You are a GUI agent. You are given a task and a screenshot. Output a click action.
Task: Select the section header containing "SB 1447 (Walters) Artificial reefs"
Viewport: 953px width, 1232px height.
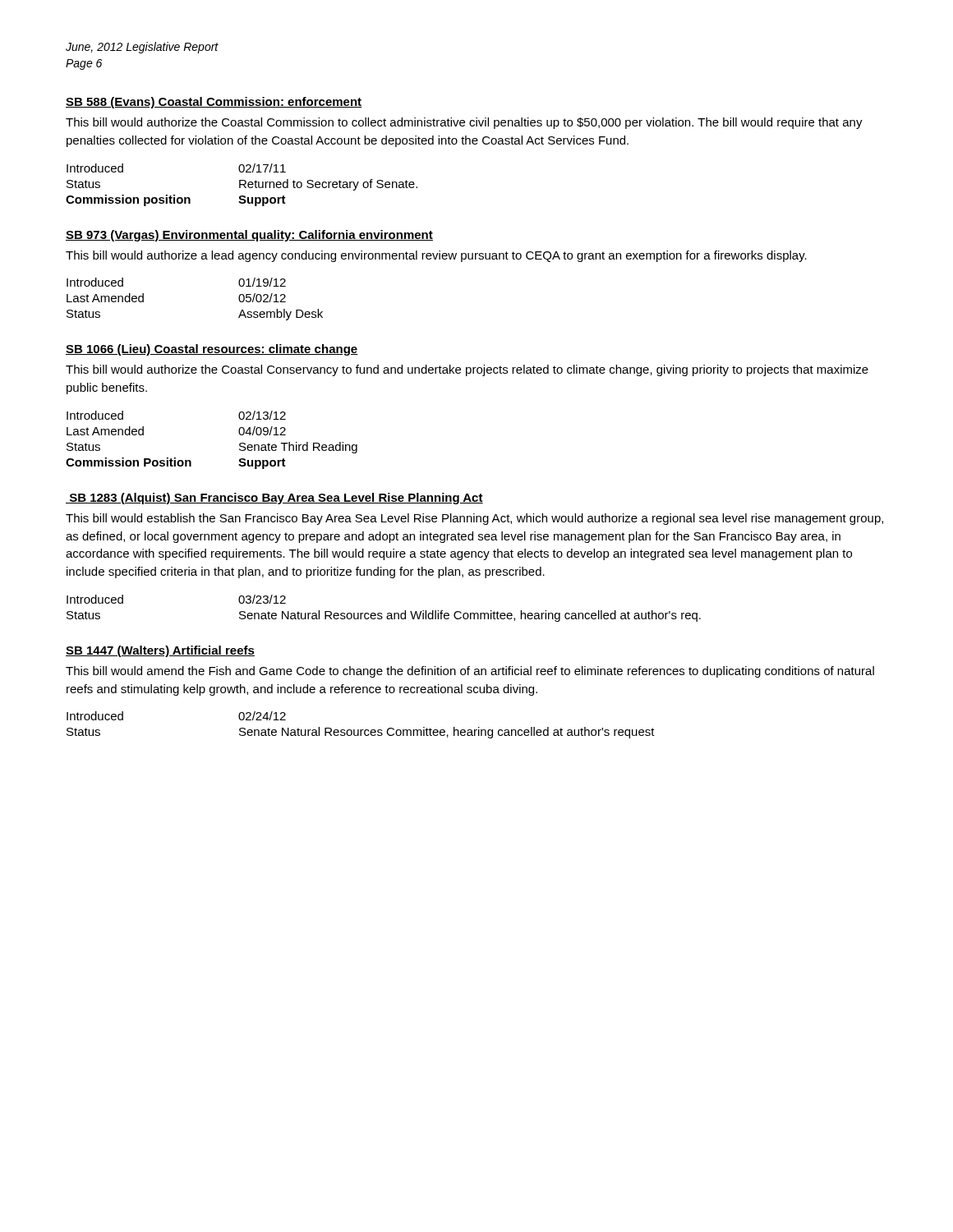pos(160,650)
